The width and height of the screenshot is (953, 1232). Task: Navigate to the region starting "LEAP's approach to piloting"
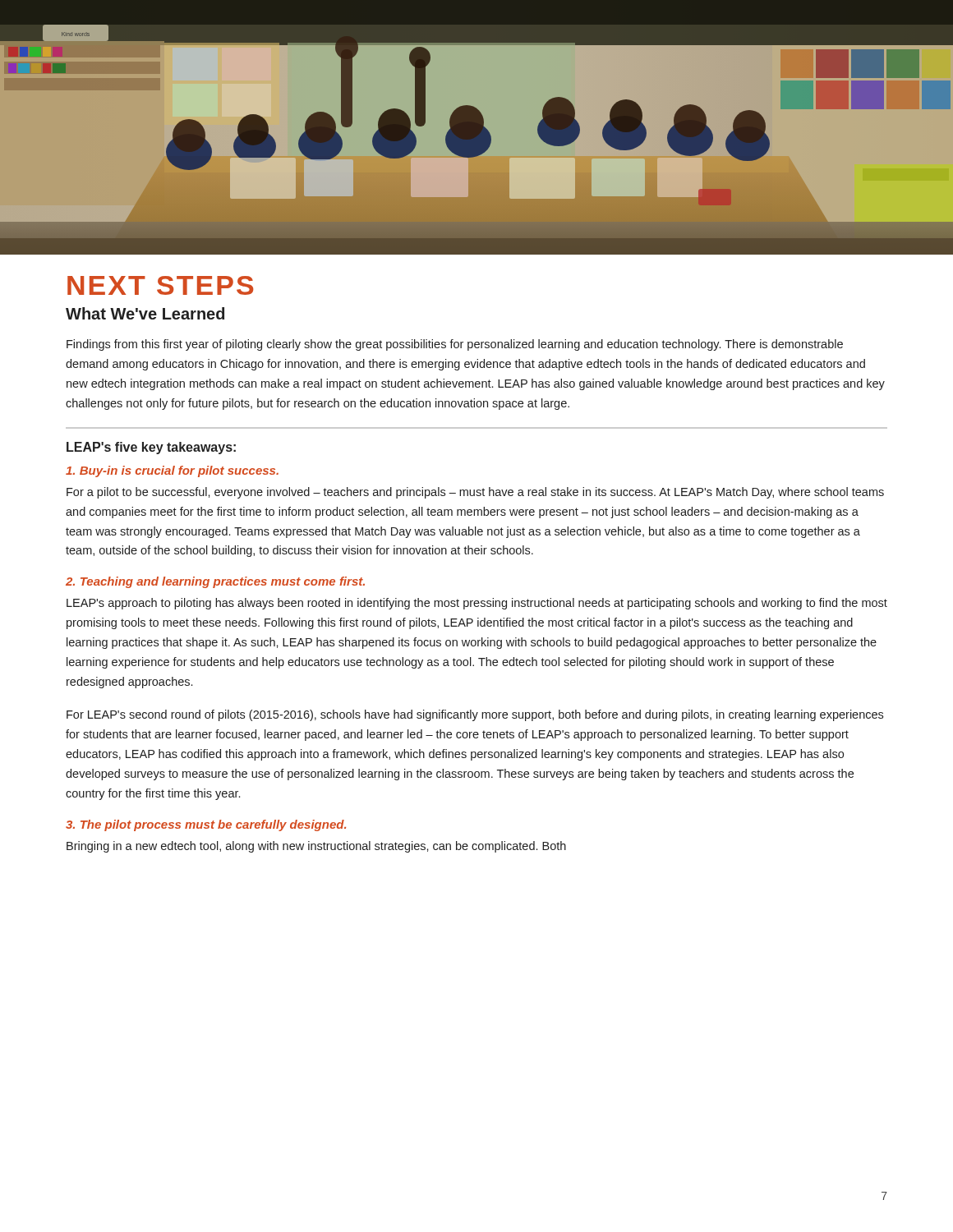click(x=476, y=642)
